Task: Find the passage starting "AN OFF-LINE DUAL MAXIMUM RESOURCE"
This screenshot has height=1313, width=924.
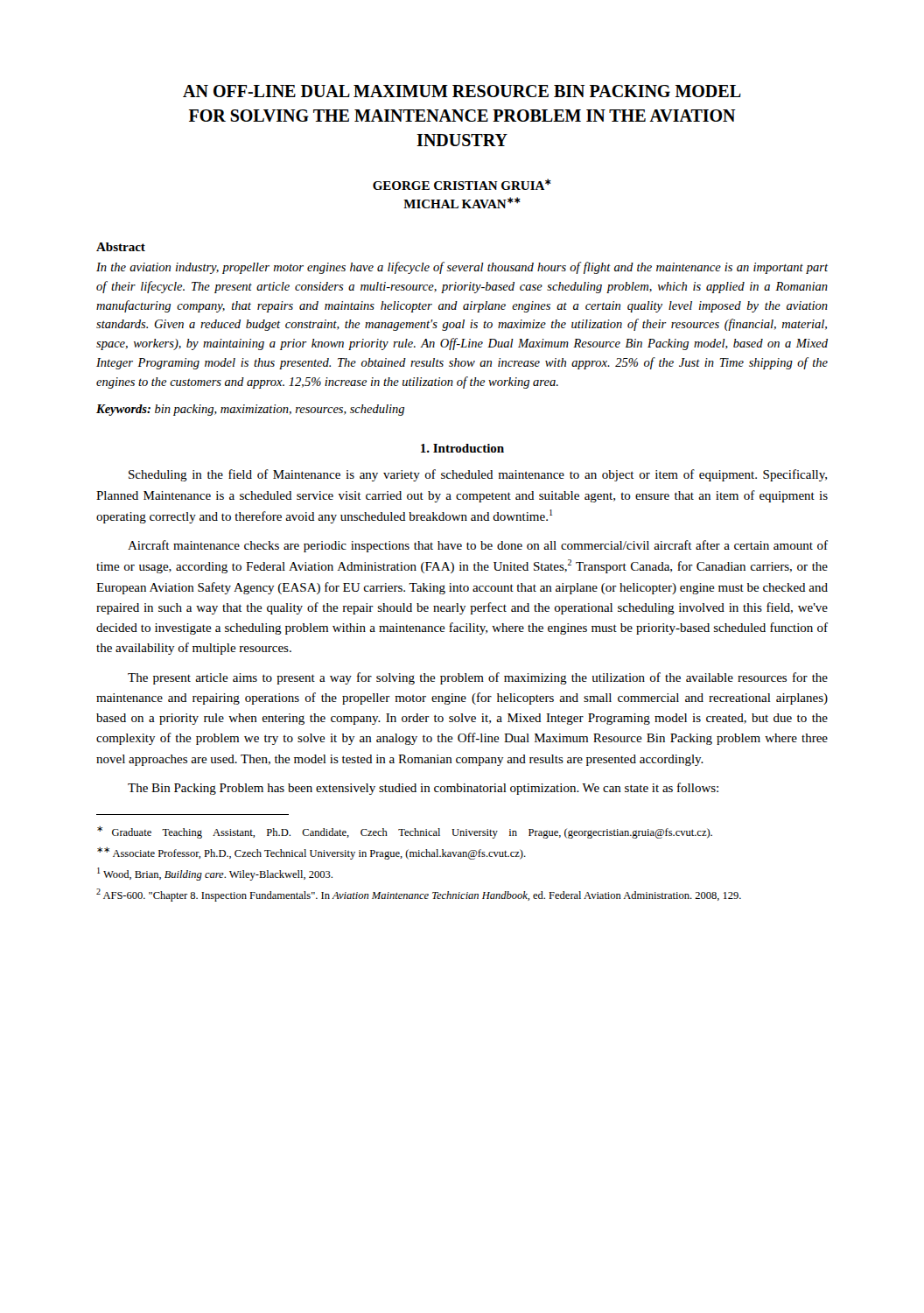Action: [462, 116]
